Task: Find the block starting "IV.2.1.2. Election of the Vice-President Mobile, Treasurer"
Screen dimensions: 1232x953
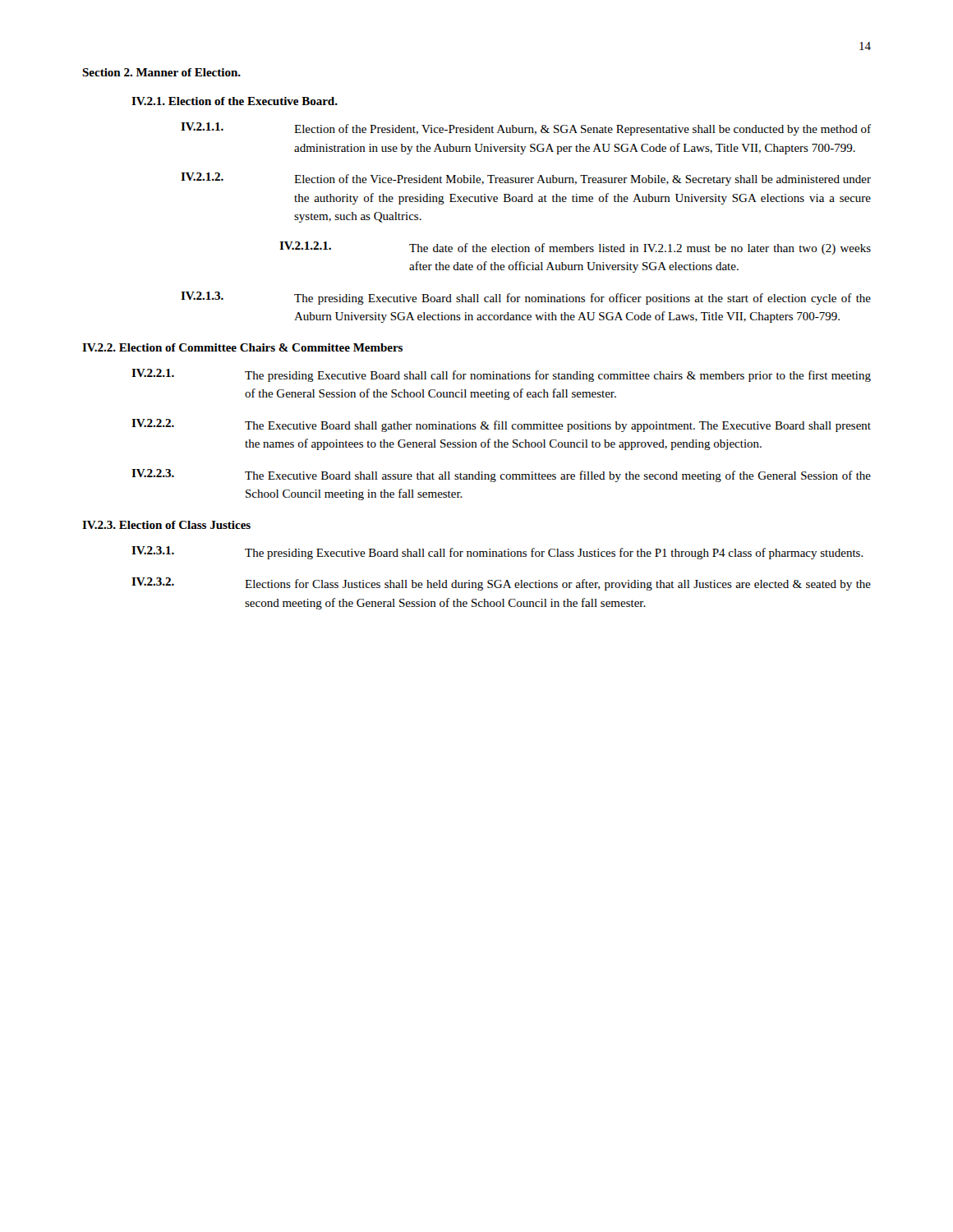Action: pyautogui.click(x=526, y=198)
